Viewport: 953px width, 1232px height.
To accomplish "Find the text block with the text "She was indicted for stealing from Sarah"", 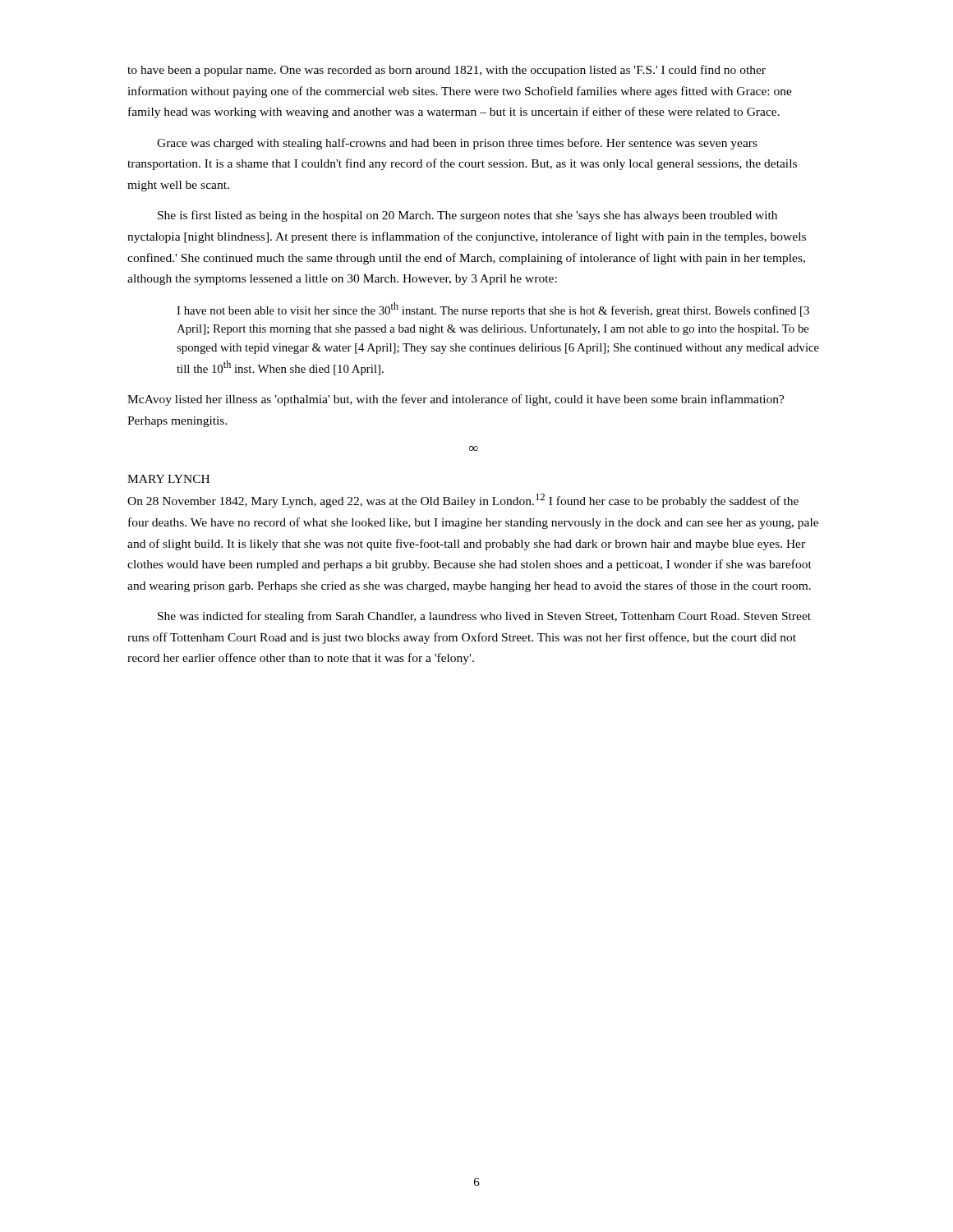I will pos(474,637).
